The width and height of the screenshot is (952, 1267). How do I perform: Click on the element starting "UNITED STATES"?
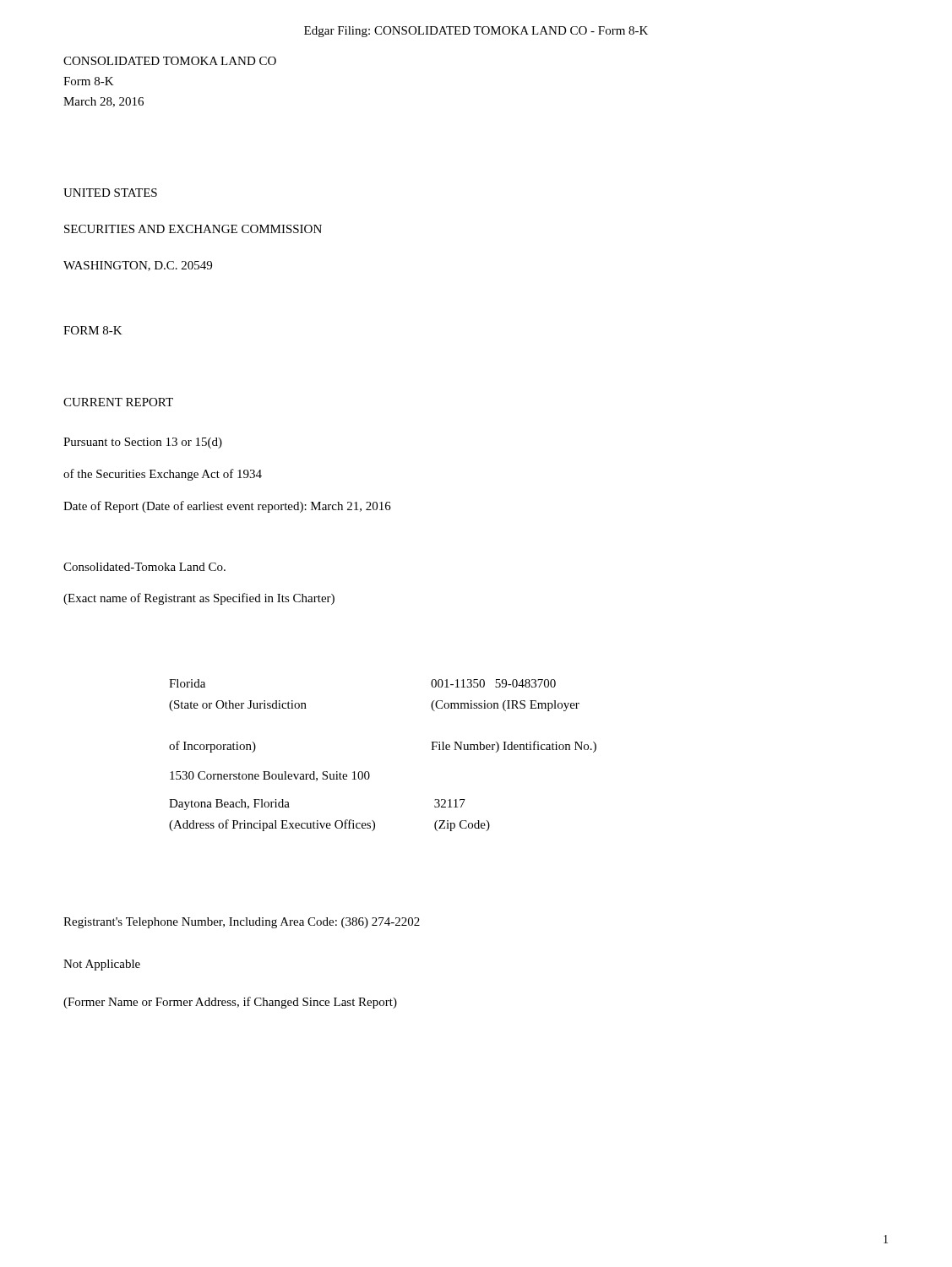point(111,193)
